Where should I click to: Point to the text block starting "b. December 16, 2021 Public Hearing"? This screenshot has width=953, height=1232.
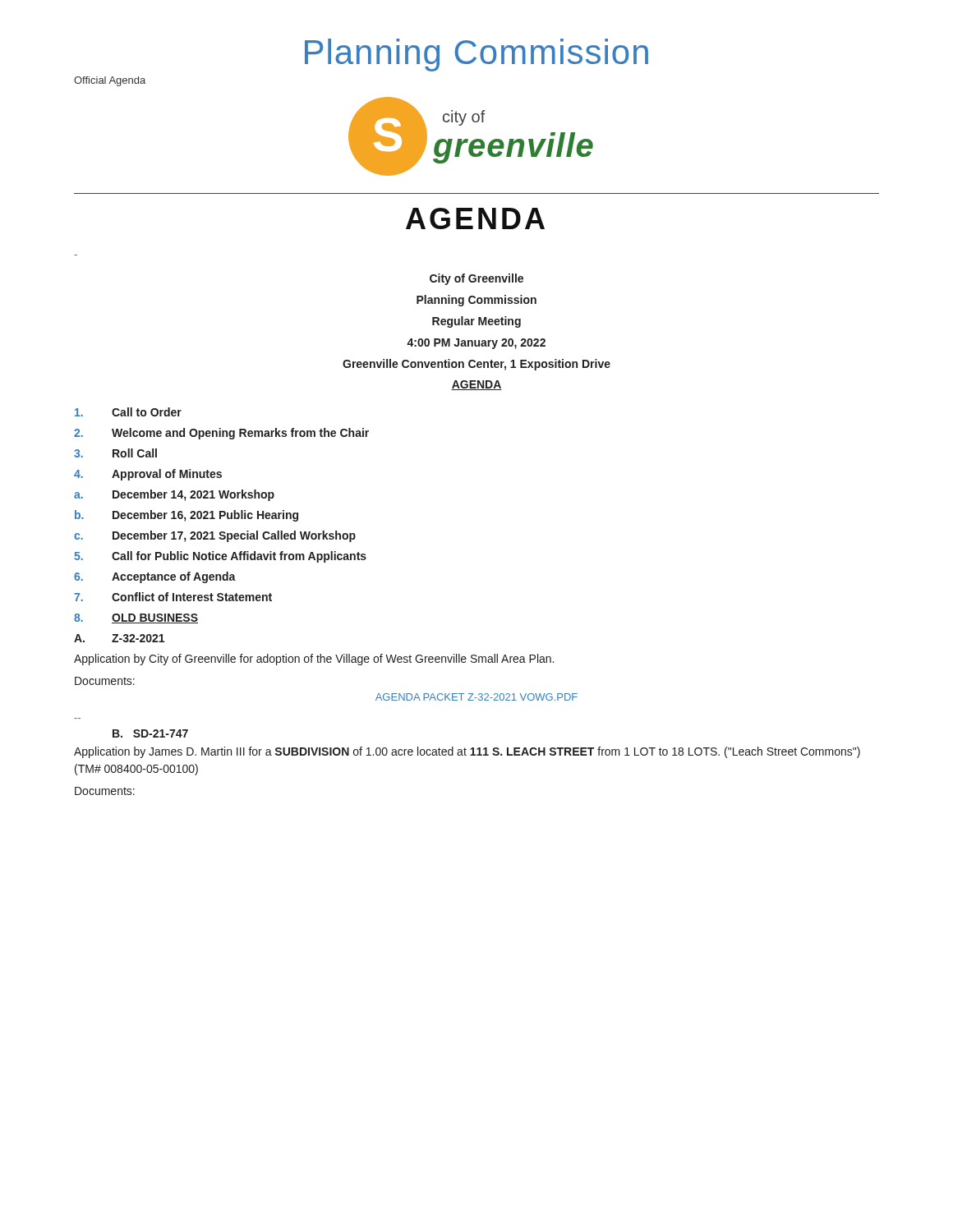(x=186, y=516)
